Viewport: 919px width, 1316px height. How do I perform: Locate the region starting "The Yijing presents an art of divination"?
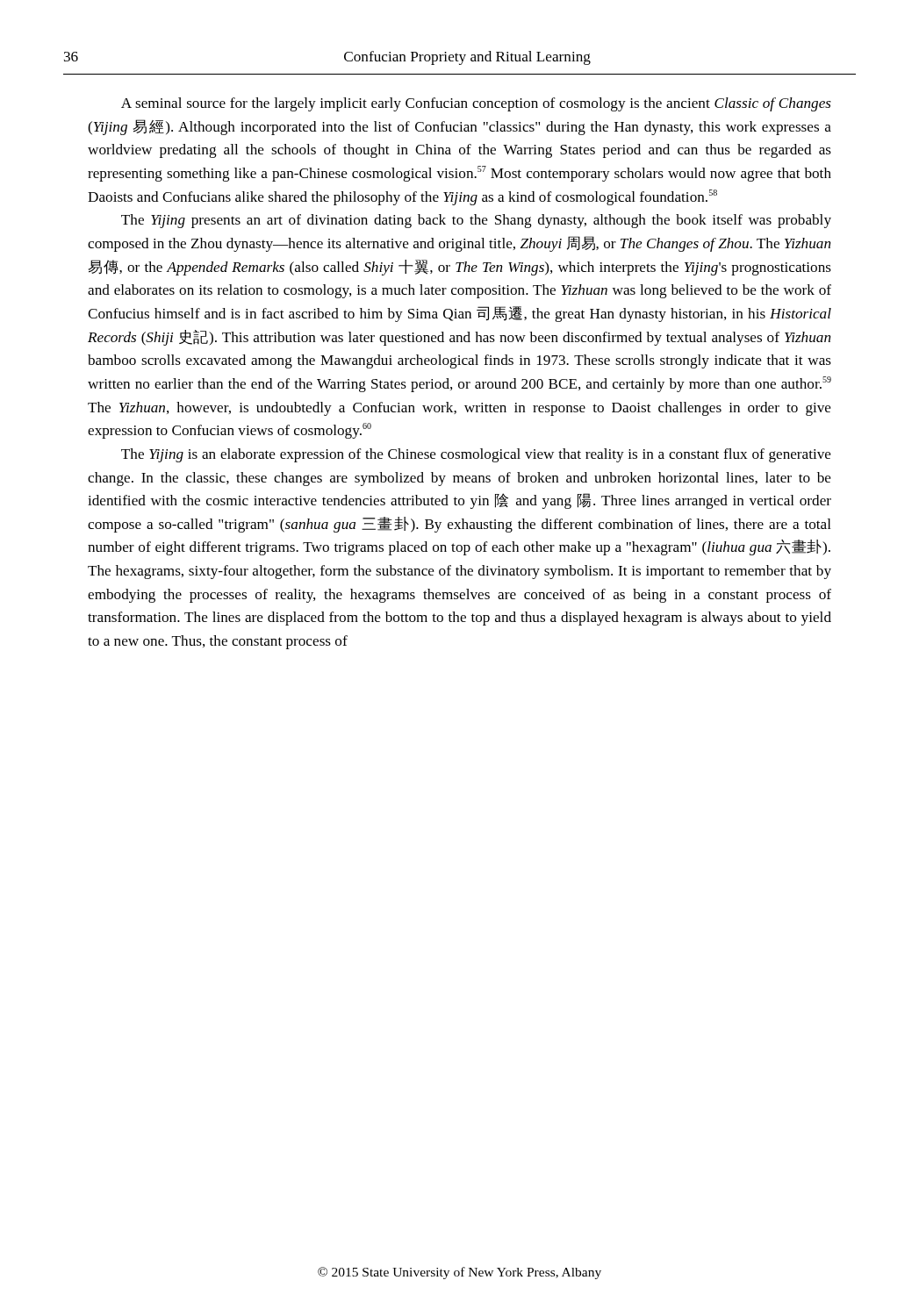460,326
